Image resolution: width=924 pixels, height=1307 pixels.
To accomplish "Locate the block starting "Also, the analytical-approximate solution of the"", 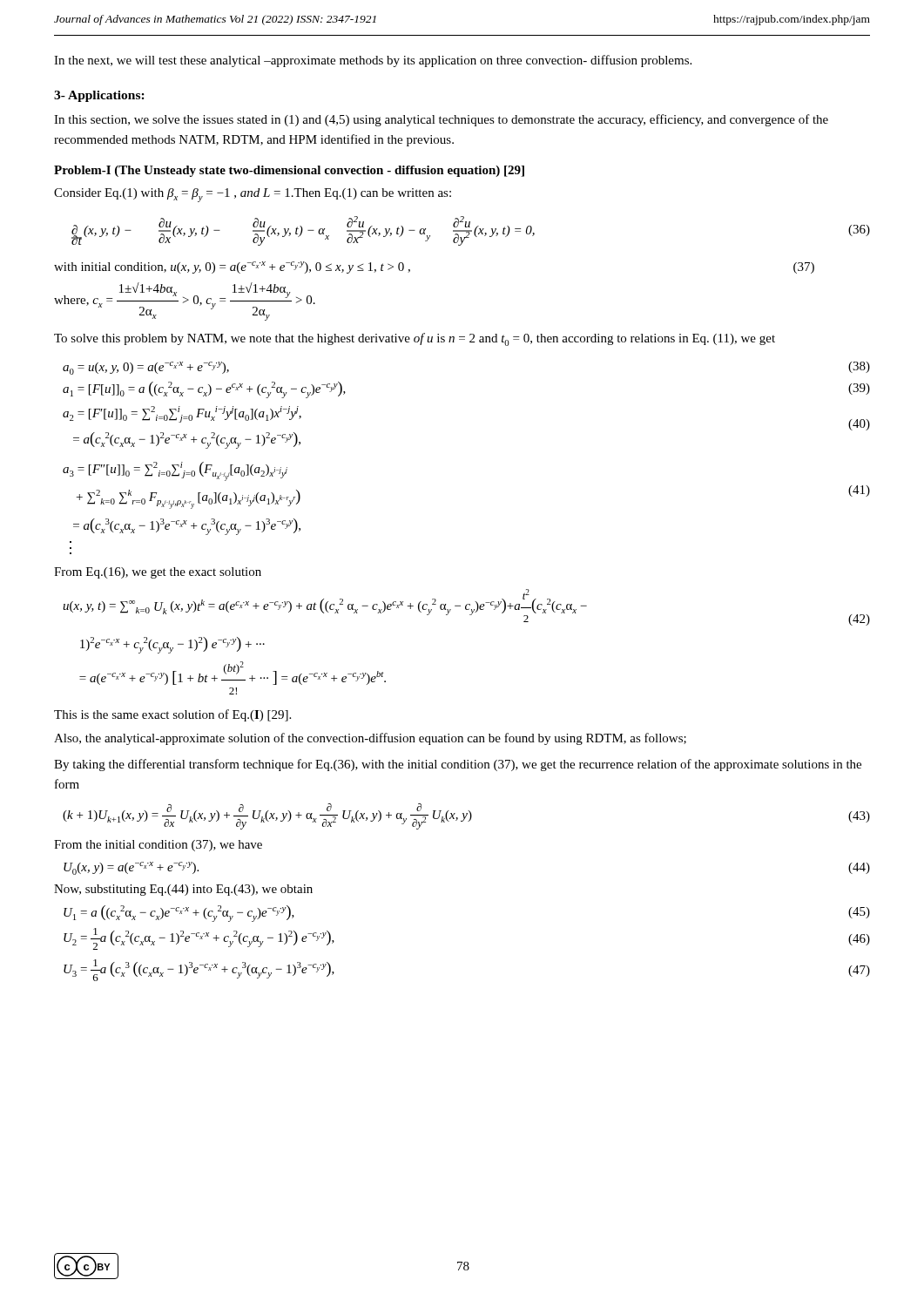I will [370, 738].
